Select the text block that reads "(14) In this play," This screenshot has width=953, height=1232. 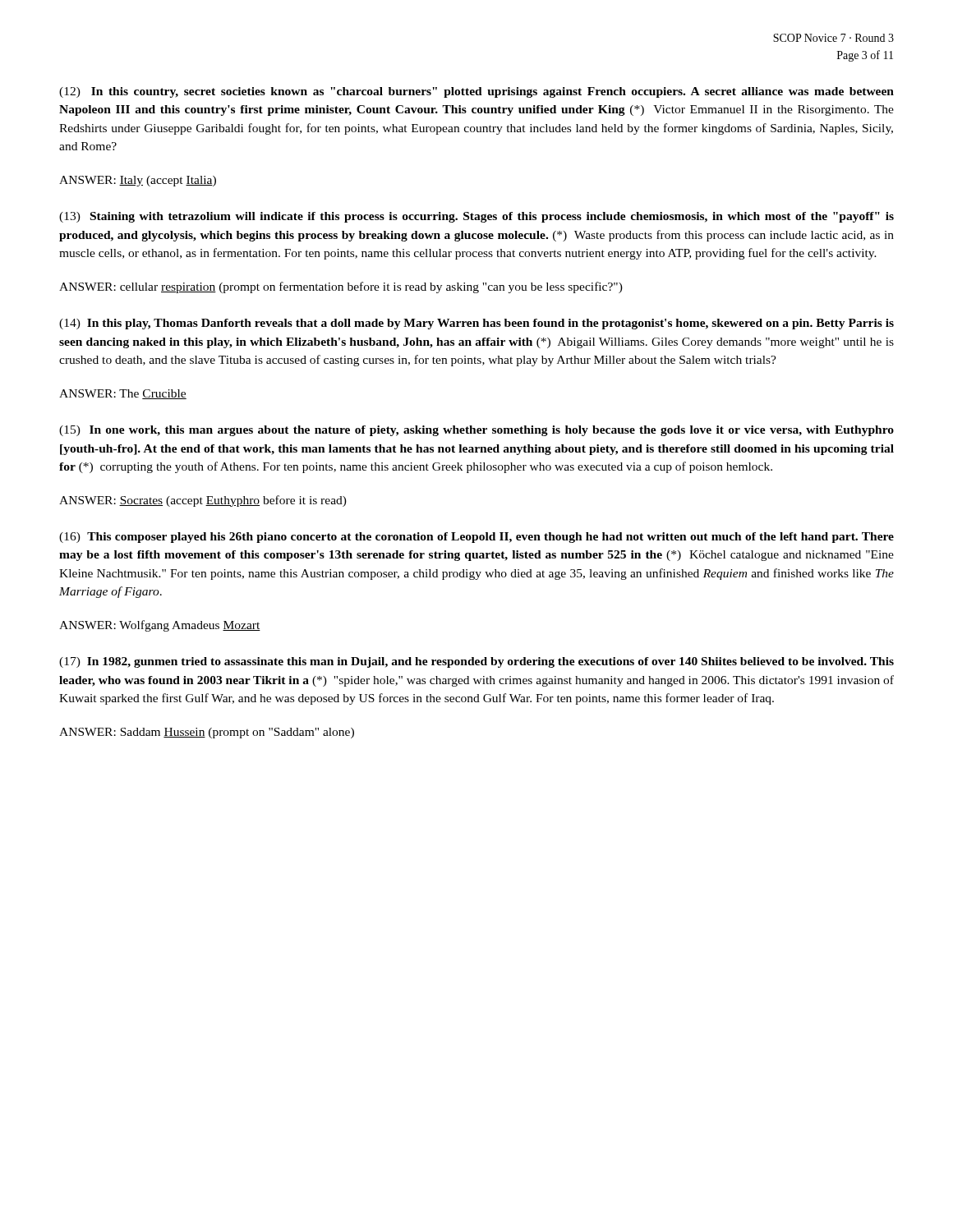click(x=476, y=342)
